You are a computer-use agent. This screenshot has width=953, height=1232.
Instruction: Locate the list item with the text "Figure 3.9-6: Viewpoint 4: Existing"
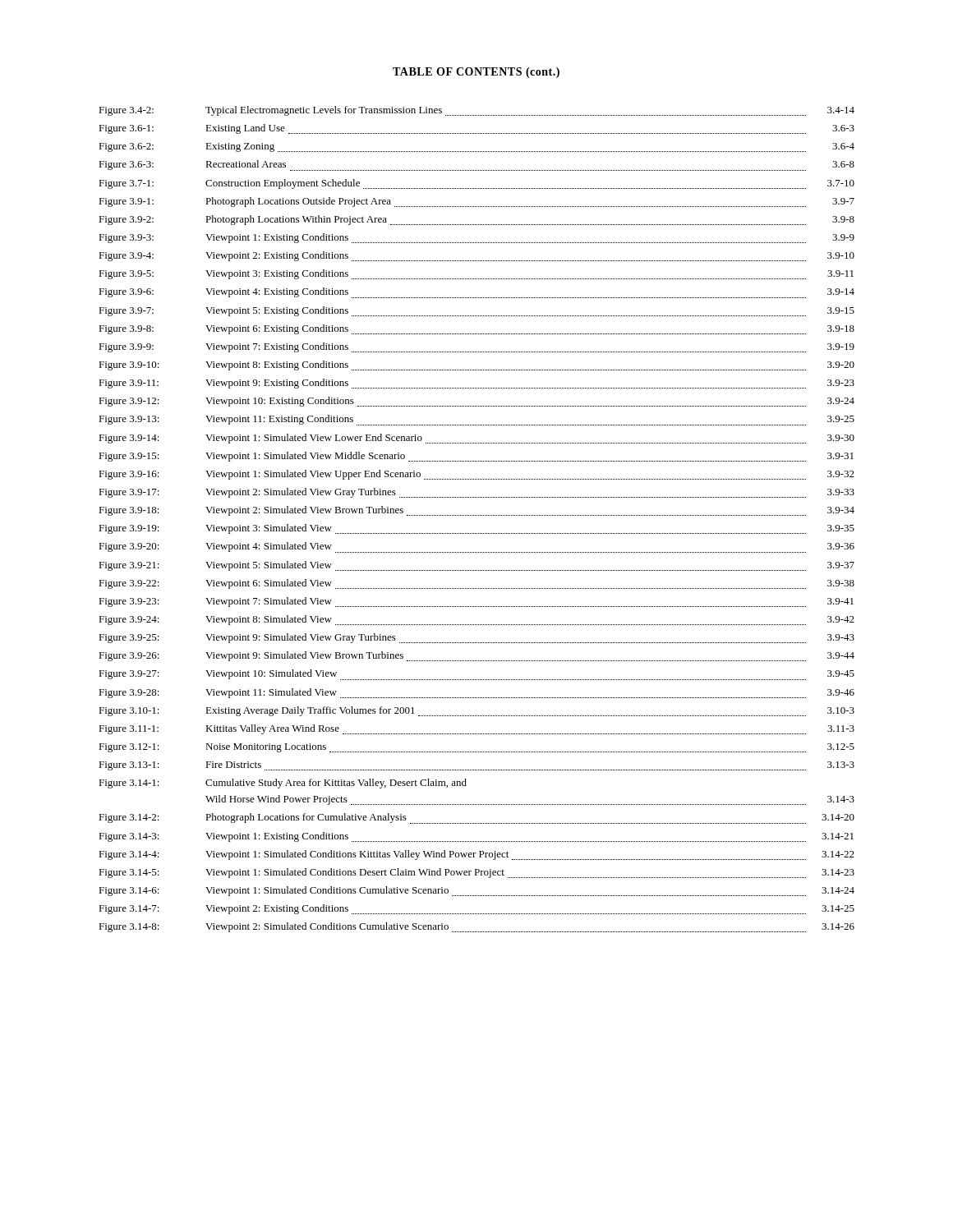click(x=476, y=292)
